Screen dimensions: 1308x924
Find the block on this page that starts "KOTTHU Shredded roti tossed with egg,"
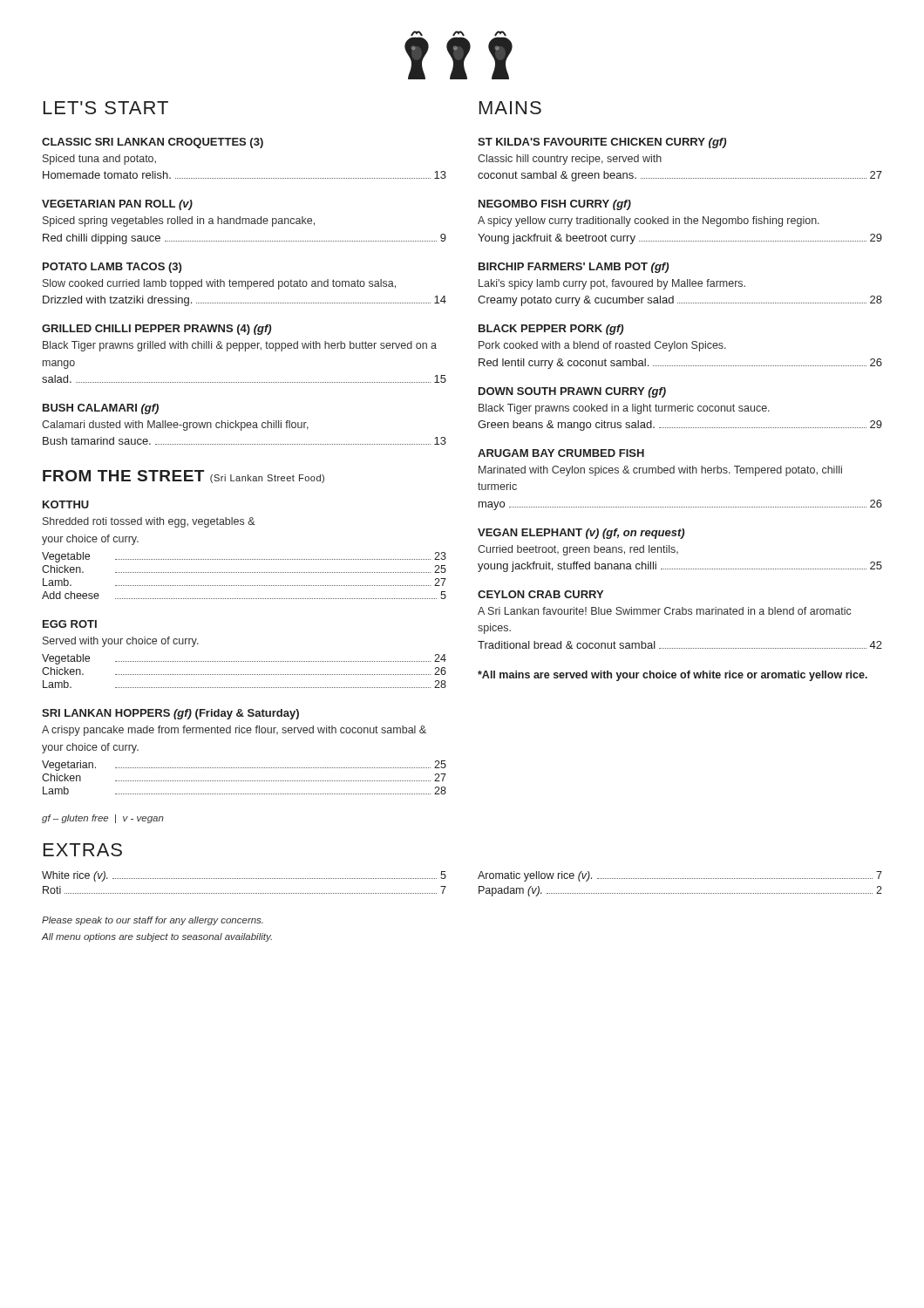pyautogui.click(x=244, y=550)
